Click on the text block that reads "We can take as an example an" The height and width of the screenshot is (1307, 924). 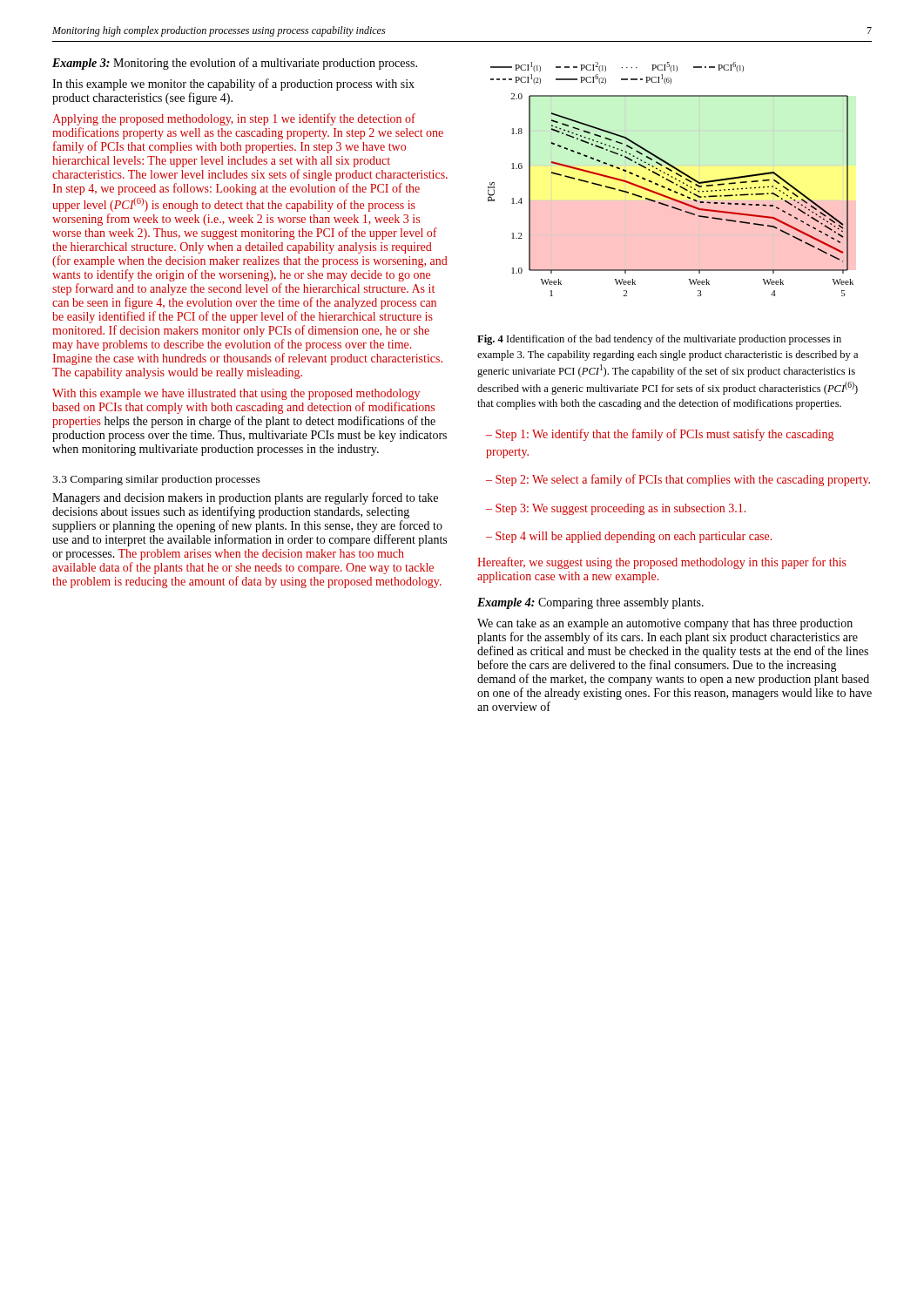(675, 666)
